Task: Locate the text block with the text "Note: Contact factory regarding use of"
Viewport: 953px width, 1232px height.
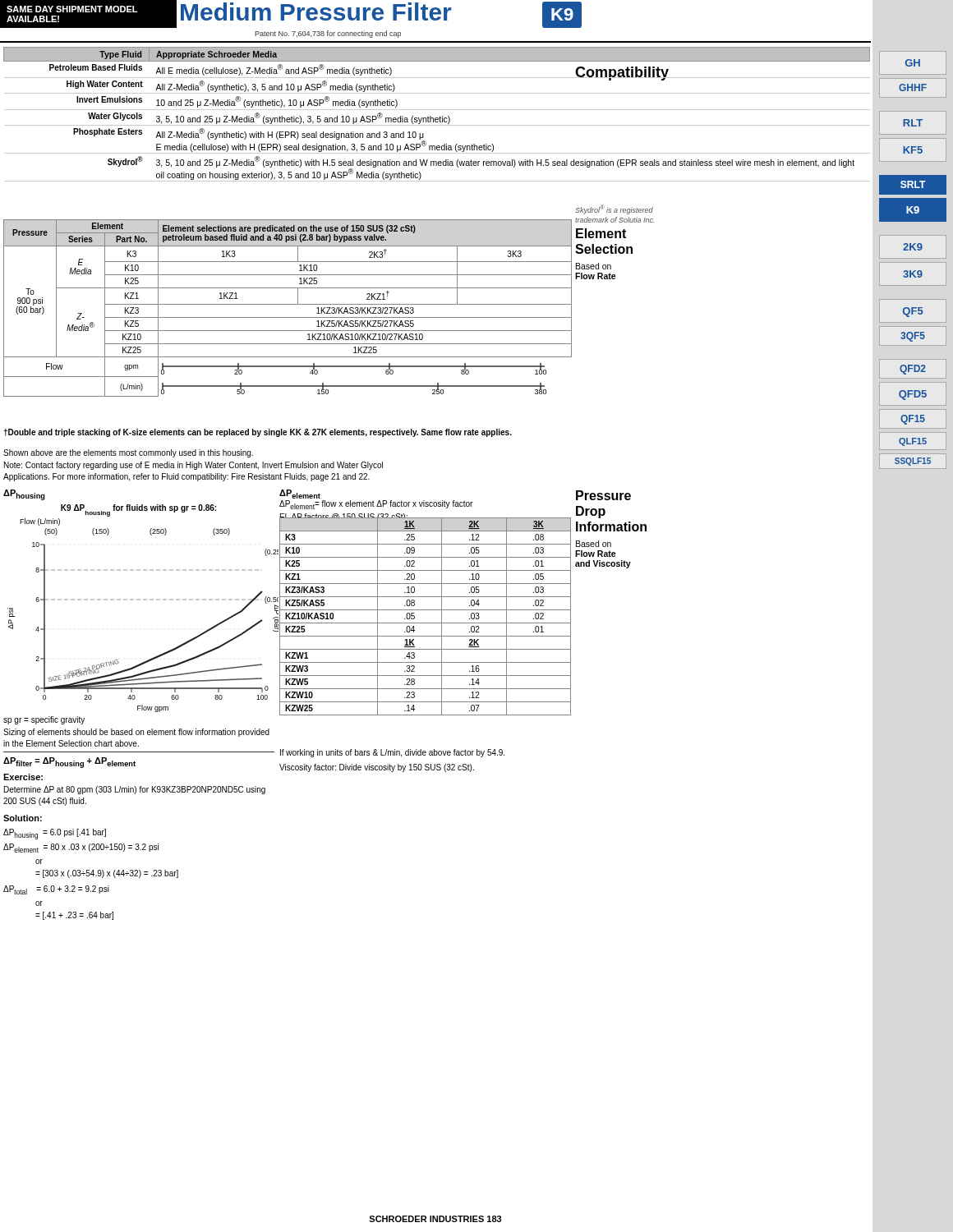Action: pyautogui.click(x=193, y=471)
